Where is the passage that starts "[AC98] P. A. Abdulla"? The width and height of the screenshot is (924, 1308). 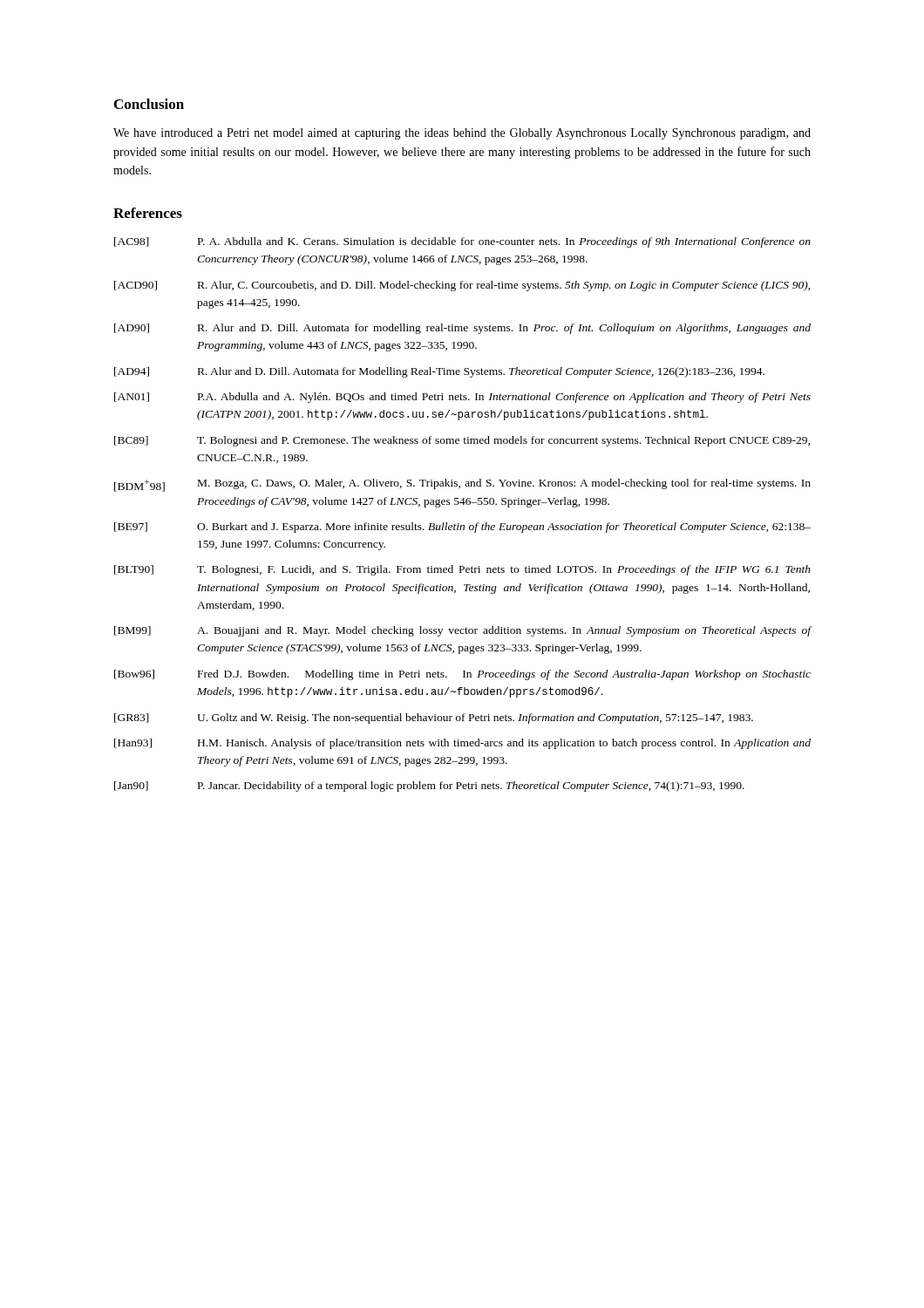pos(462,250)
